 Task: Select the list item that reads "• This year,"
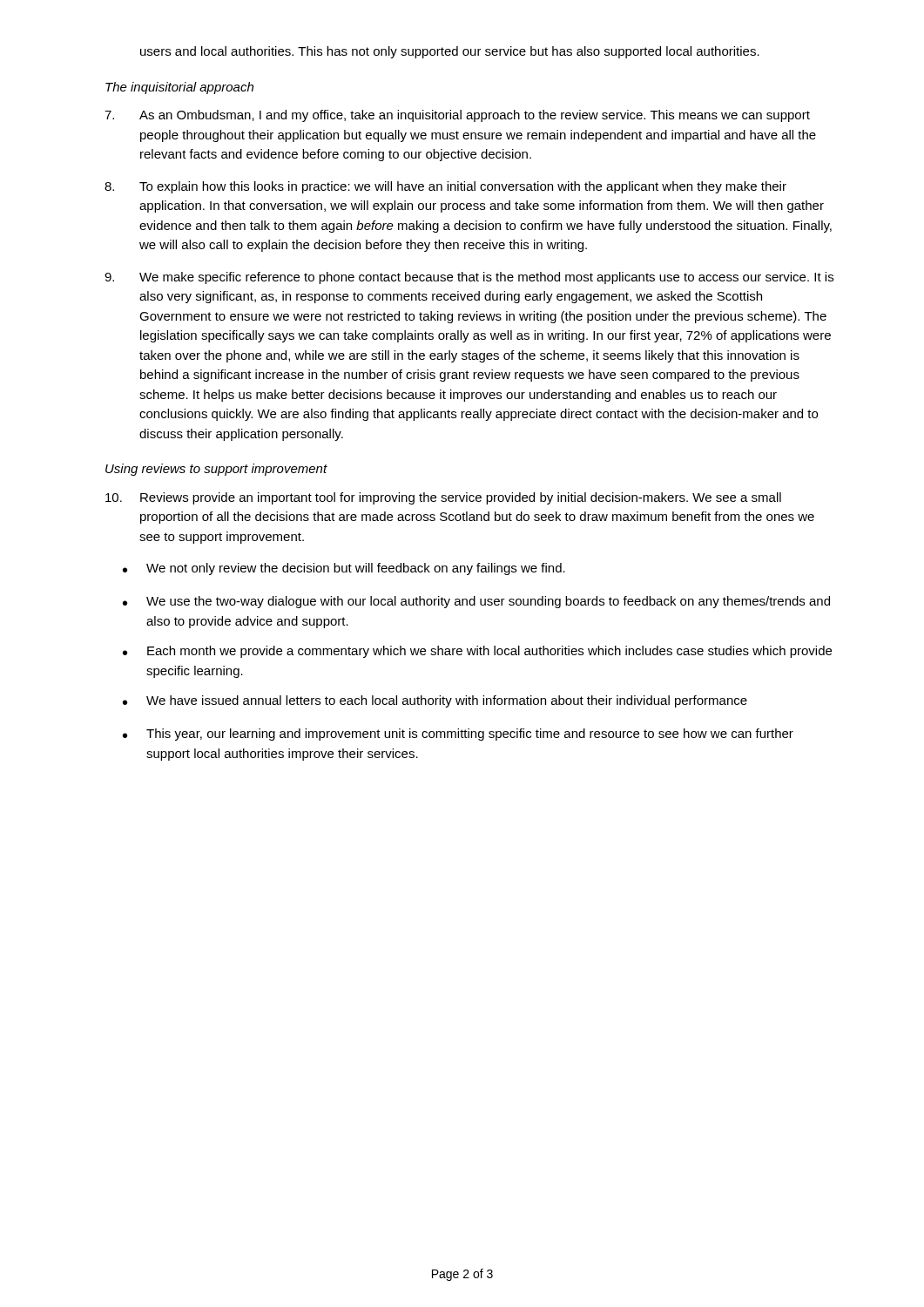479,744
